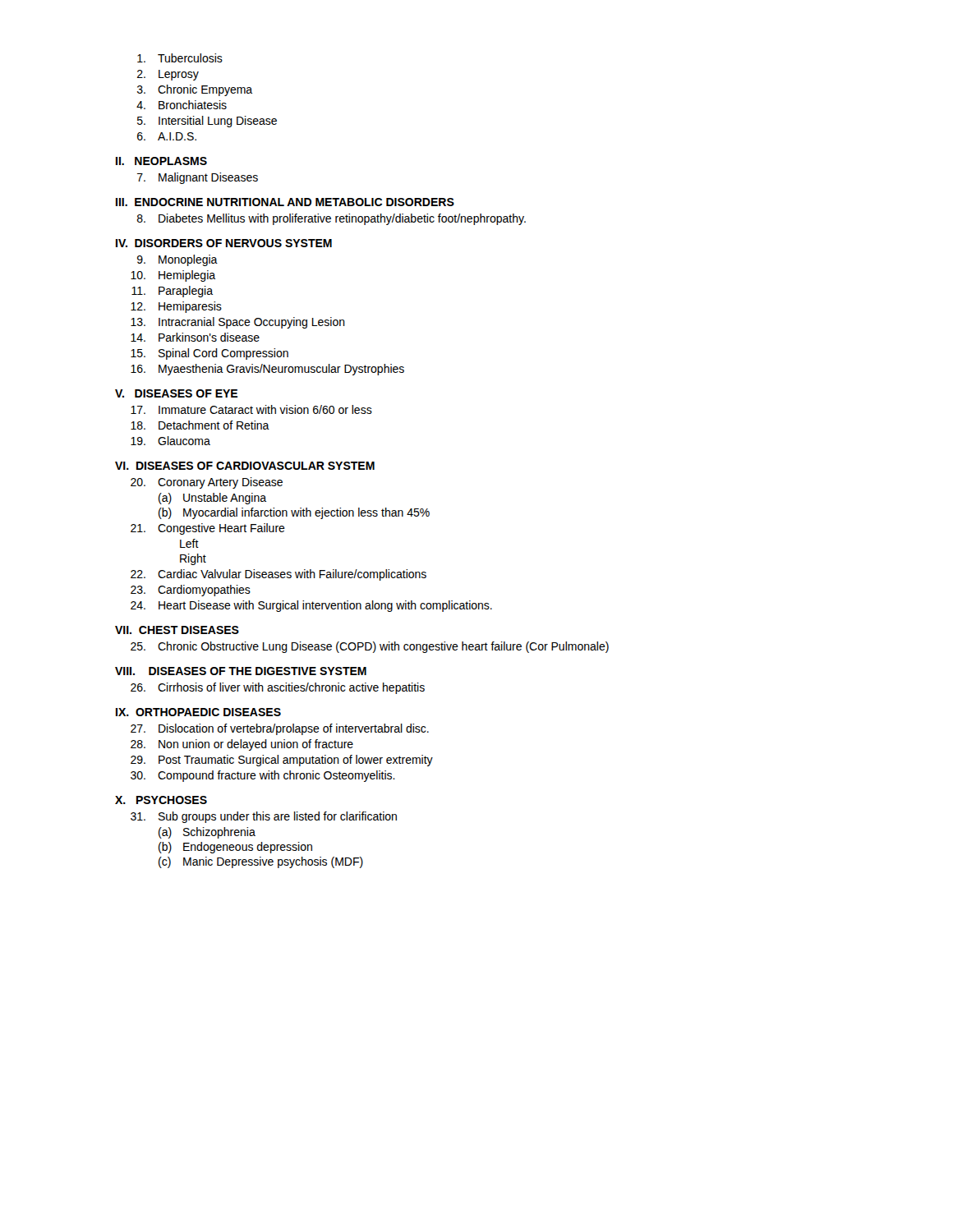
Task: Find the passage starting "6. A.I.D.S."
Action: (x=156, y=136)
